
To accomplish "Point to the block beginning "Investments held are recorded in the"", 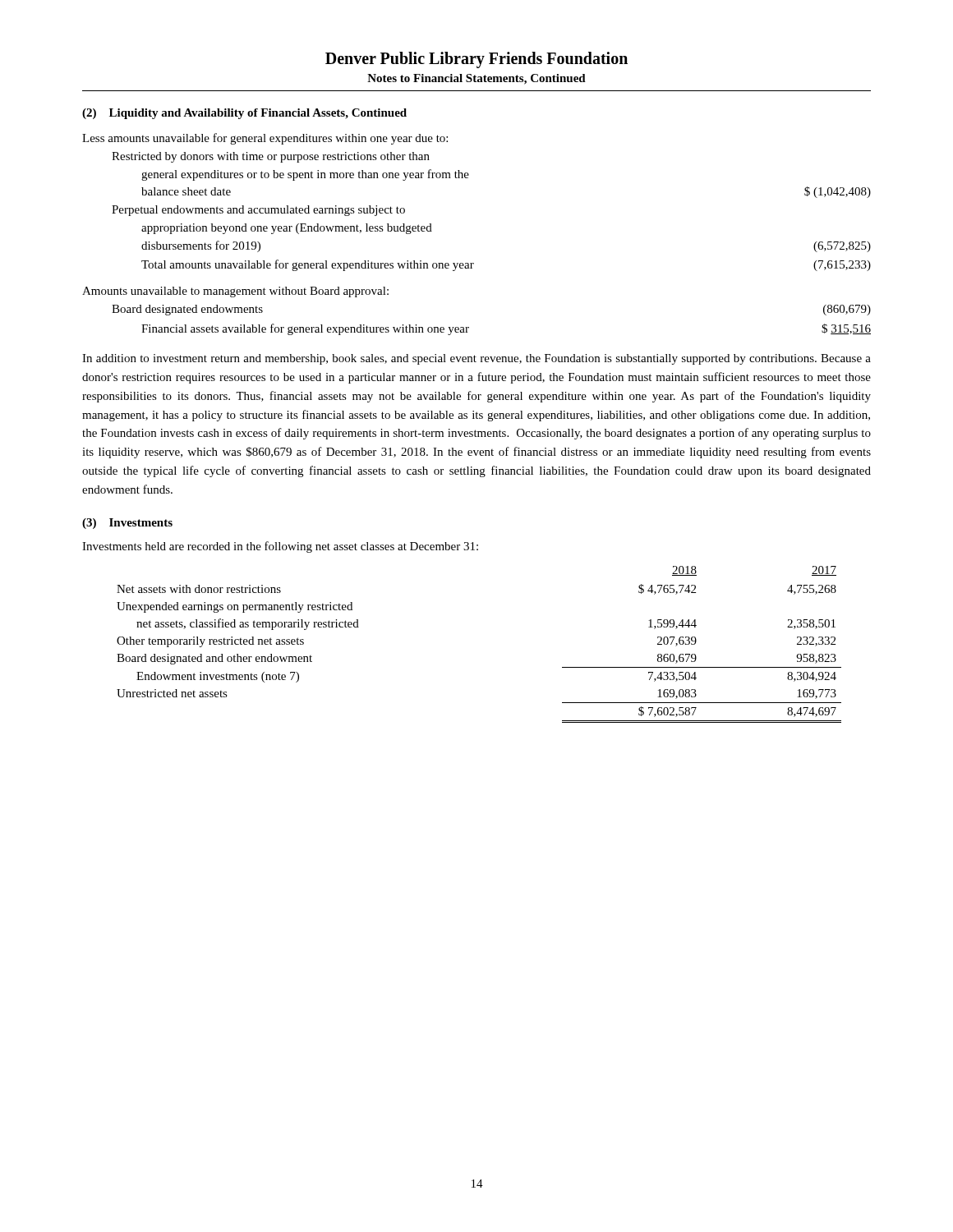I will click(x=281, y=546).
